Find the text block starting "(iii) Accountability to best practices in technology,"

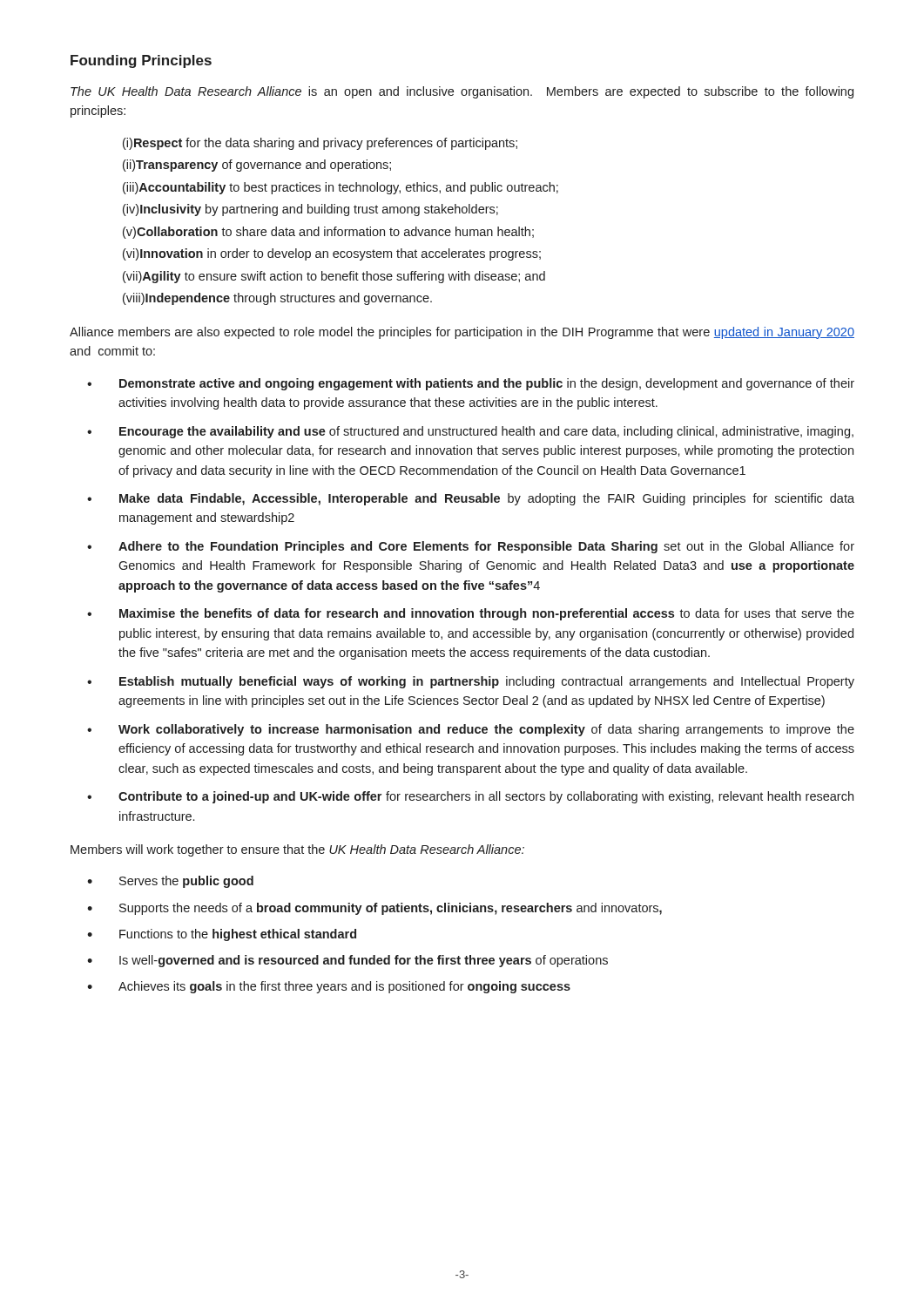pos(462,187)
